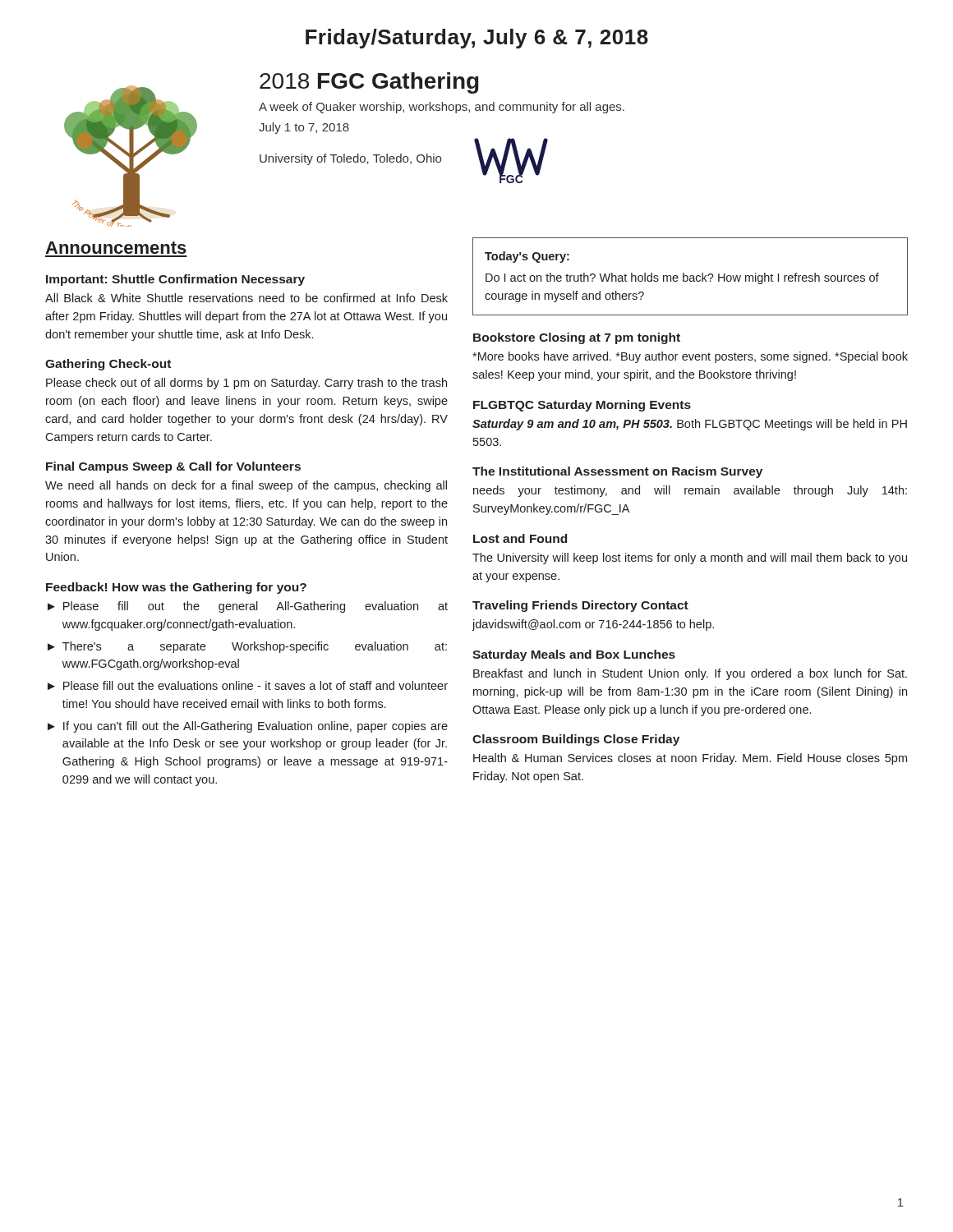Point to the region starting "Final Campus Sweep & Call for"
953x1232 pixels.
coord(173,466)
